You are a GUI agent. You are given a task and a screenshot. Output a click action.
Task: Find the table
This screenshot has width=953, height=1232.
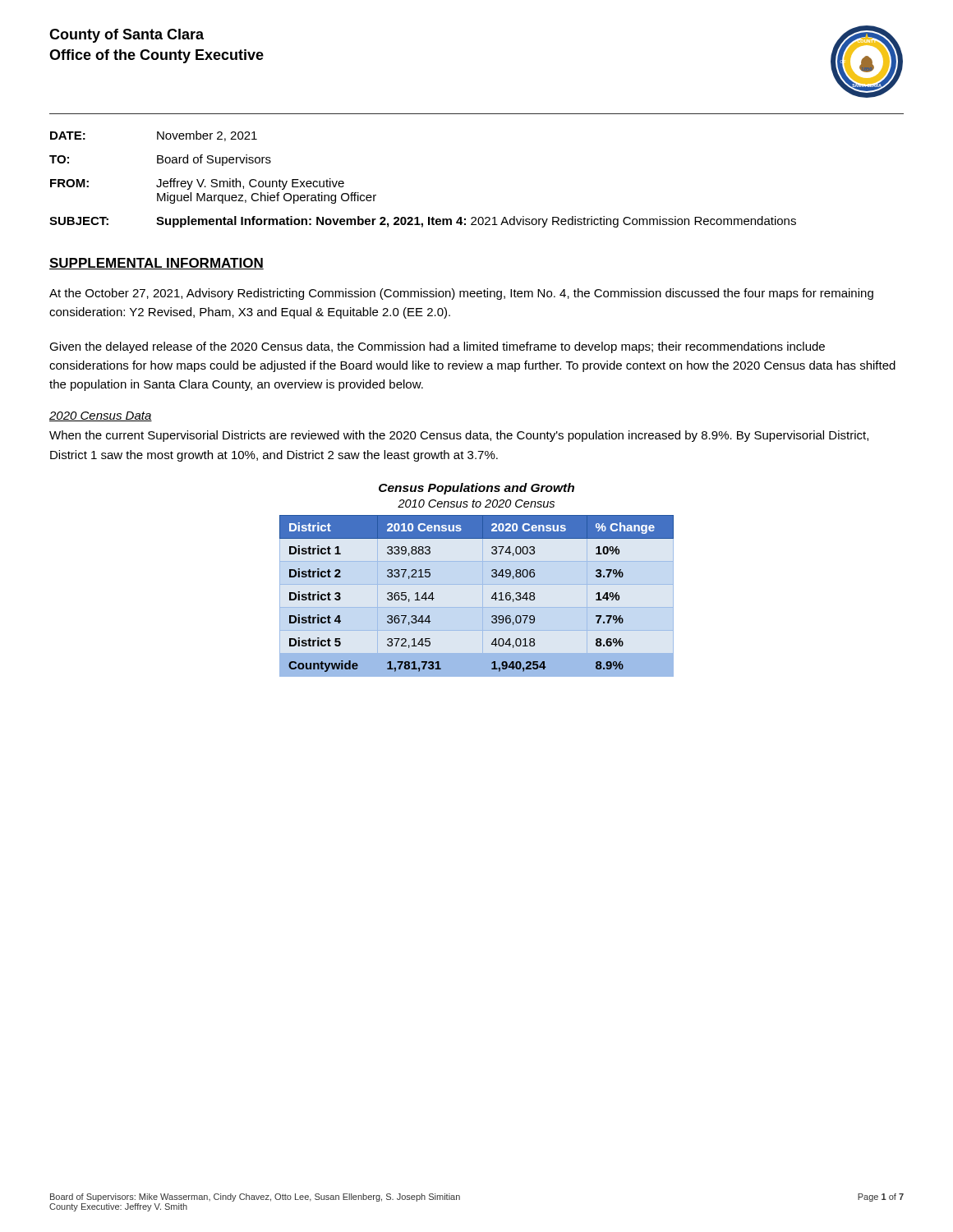(476, 596)
